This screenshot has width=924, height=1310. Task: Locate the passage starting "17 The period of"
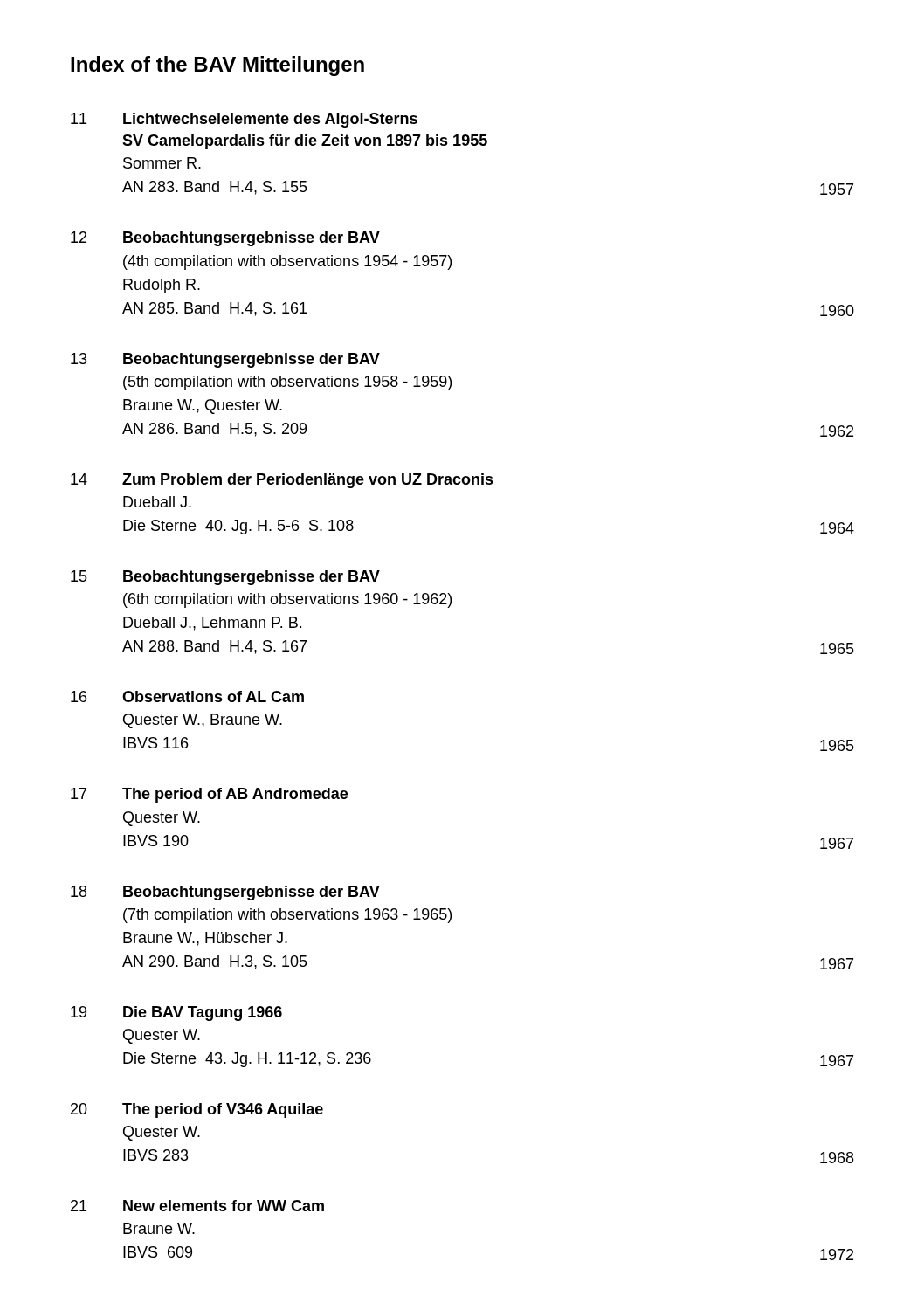[x=209, y=795]
